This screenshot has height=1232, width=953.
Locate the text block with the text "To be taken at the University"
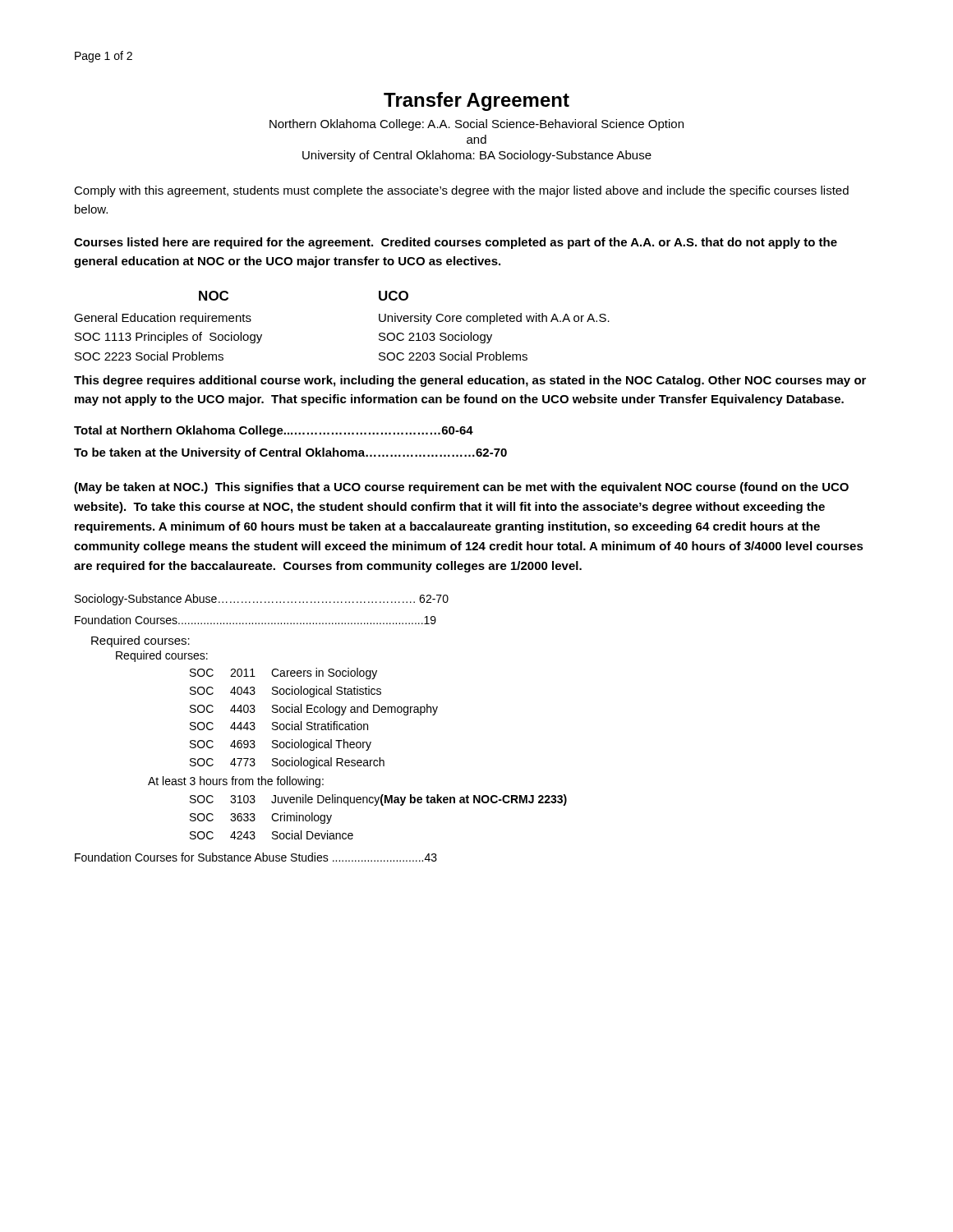(x=291, y=452)
